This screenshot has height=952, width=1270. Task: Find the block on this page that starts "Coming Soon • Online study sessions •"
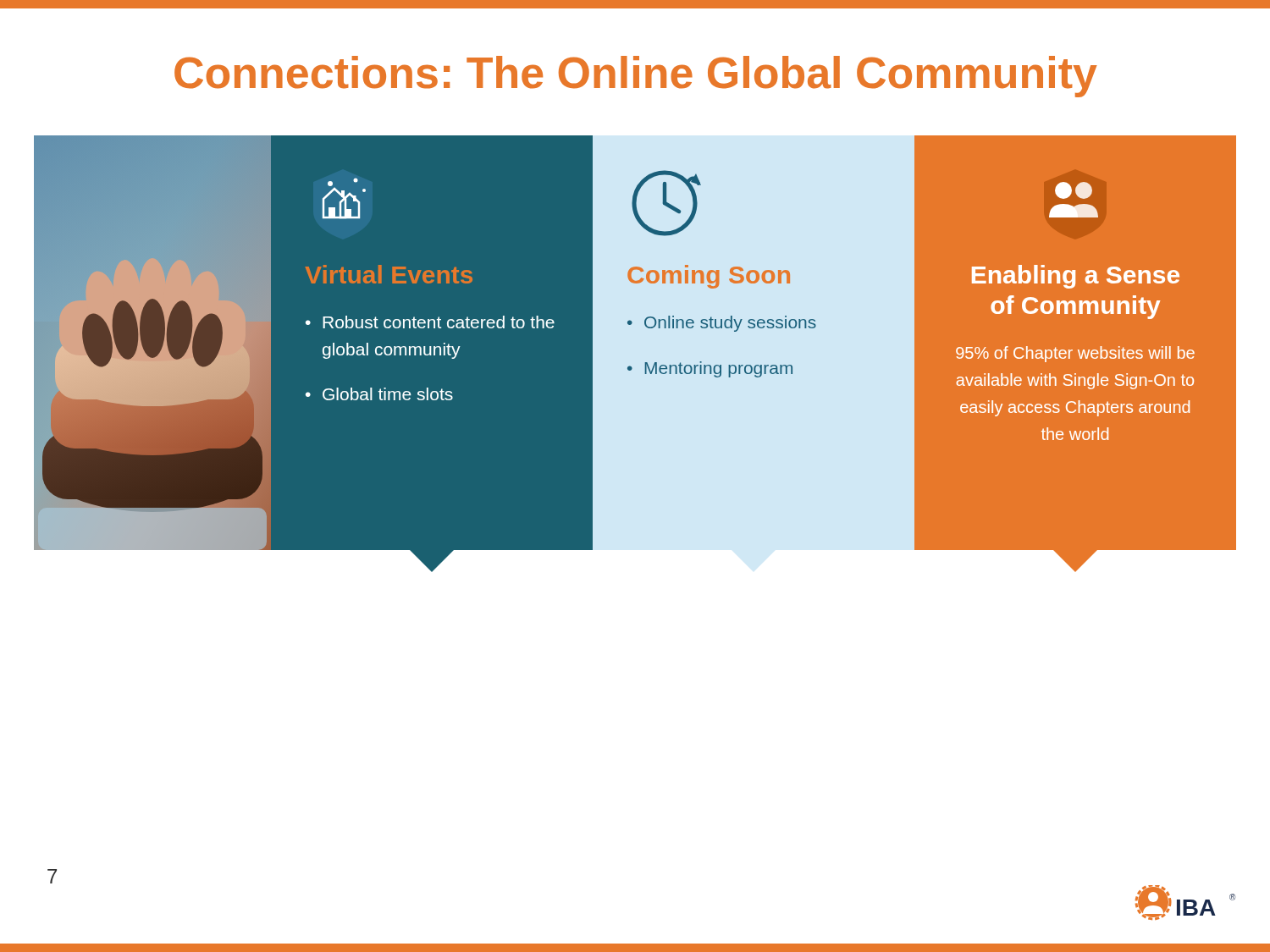721,358
